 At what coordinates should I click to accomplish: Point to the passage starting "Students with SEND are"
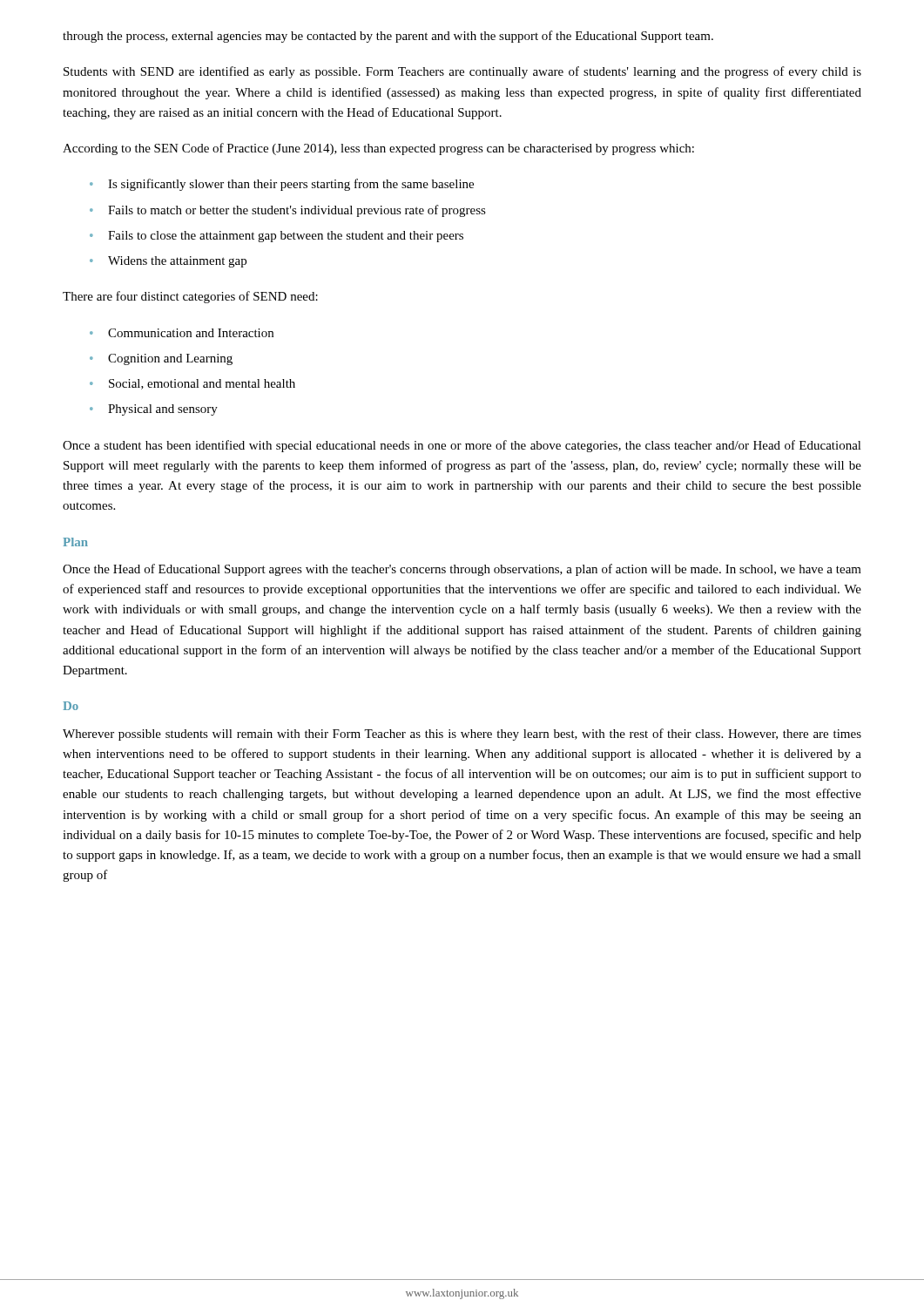462,92
